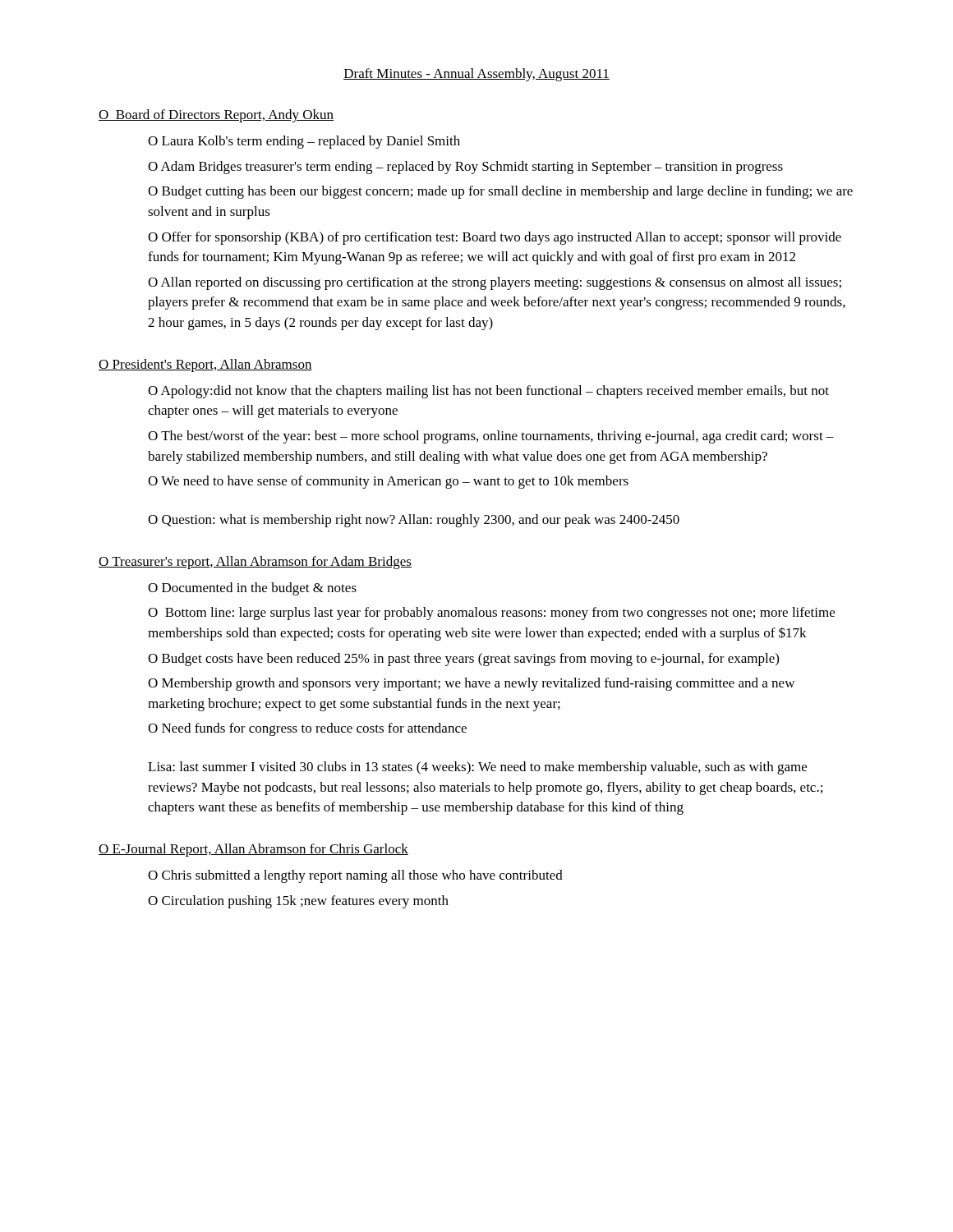The height and width of the screenshot is (1232, 953).
Task: Find the section header with the text "O Board of Directors"
Action: [x=216, y=115]
